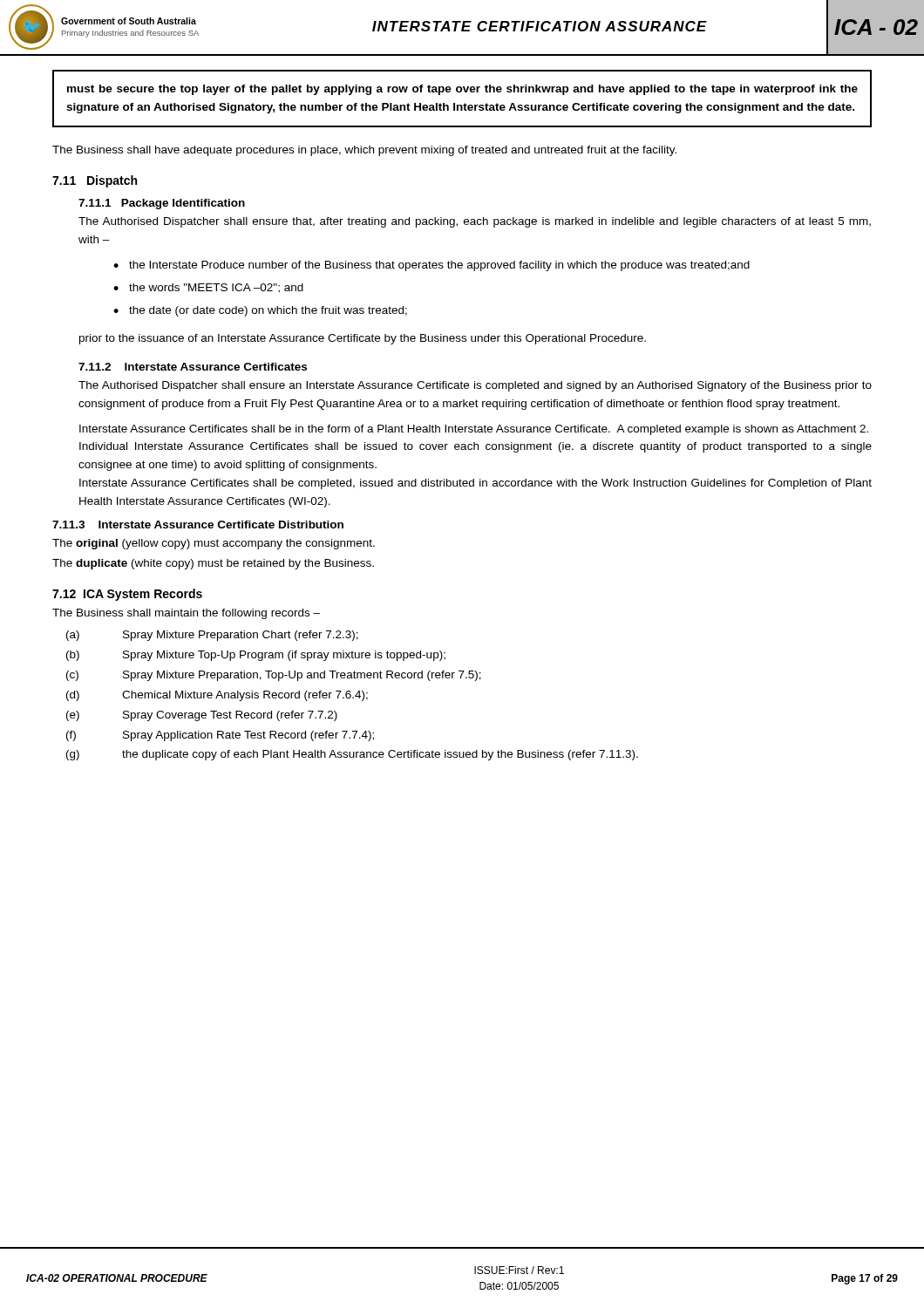Find the text block starting "The original (yellow copy) must accompany the"

coord(214,543)
